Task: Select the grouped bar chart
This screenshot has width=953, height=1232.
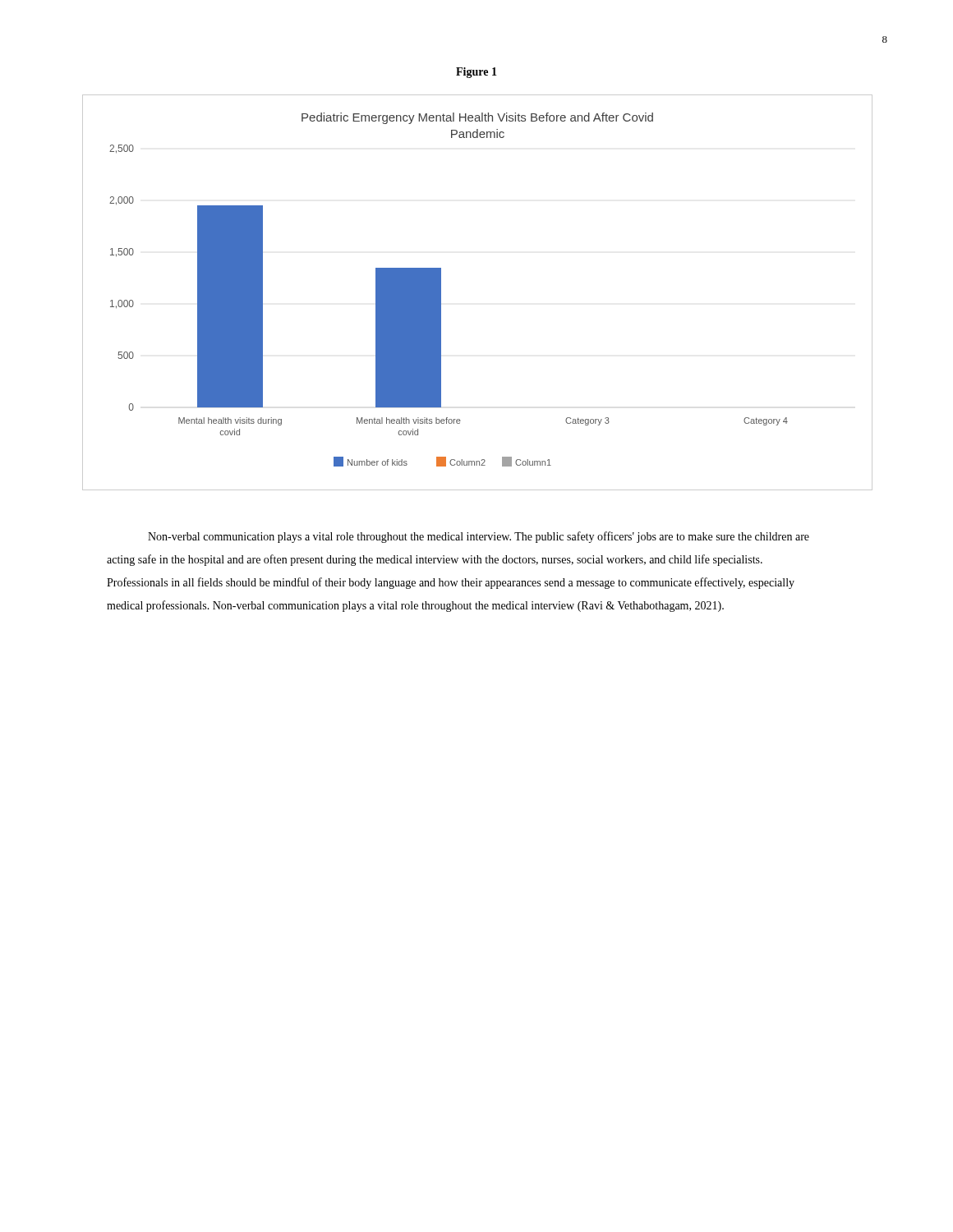Action: pyautogui.click(x=477, y=292)
